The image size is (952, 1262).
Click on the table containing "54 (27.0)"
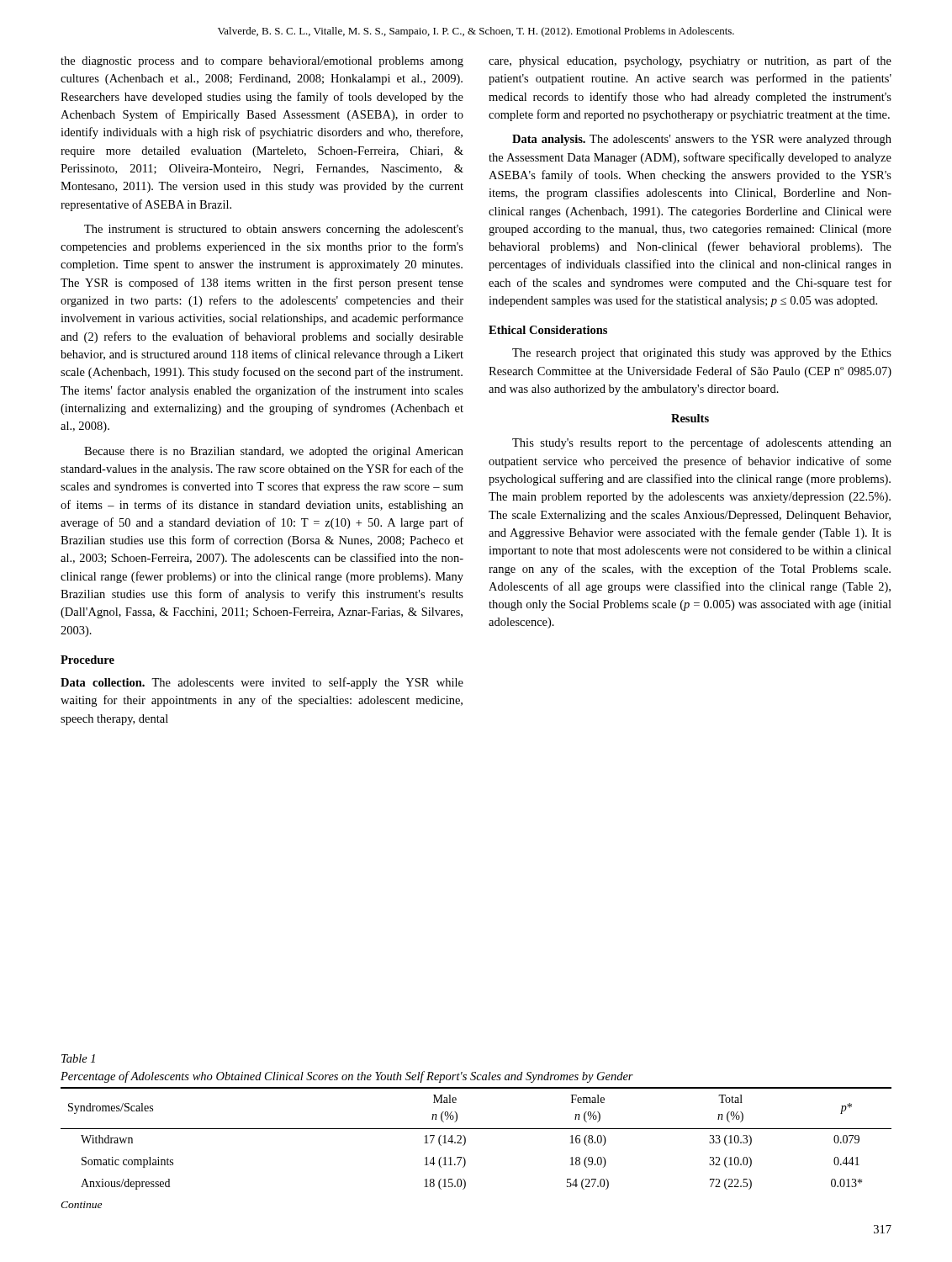[x=476, y=1150]
